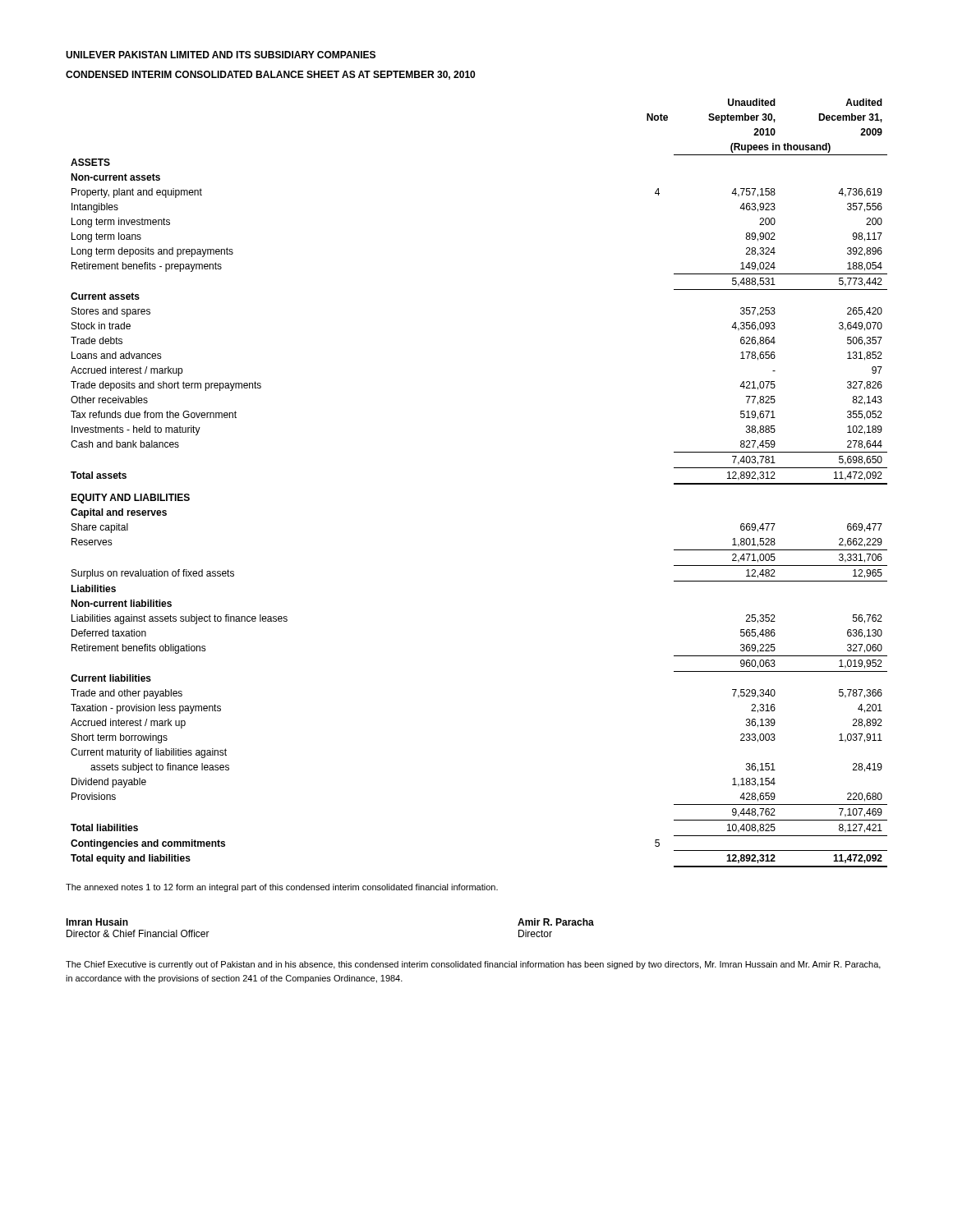Select the section header
The height and width of the screenshot is (1232, 953).
click(271, 75)
